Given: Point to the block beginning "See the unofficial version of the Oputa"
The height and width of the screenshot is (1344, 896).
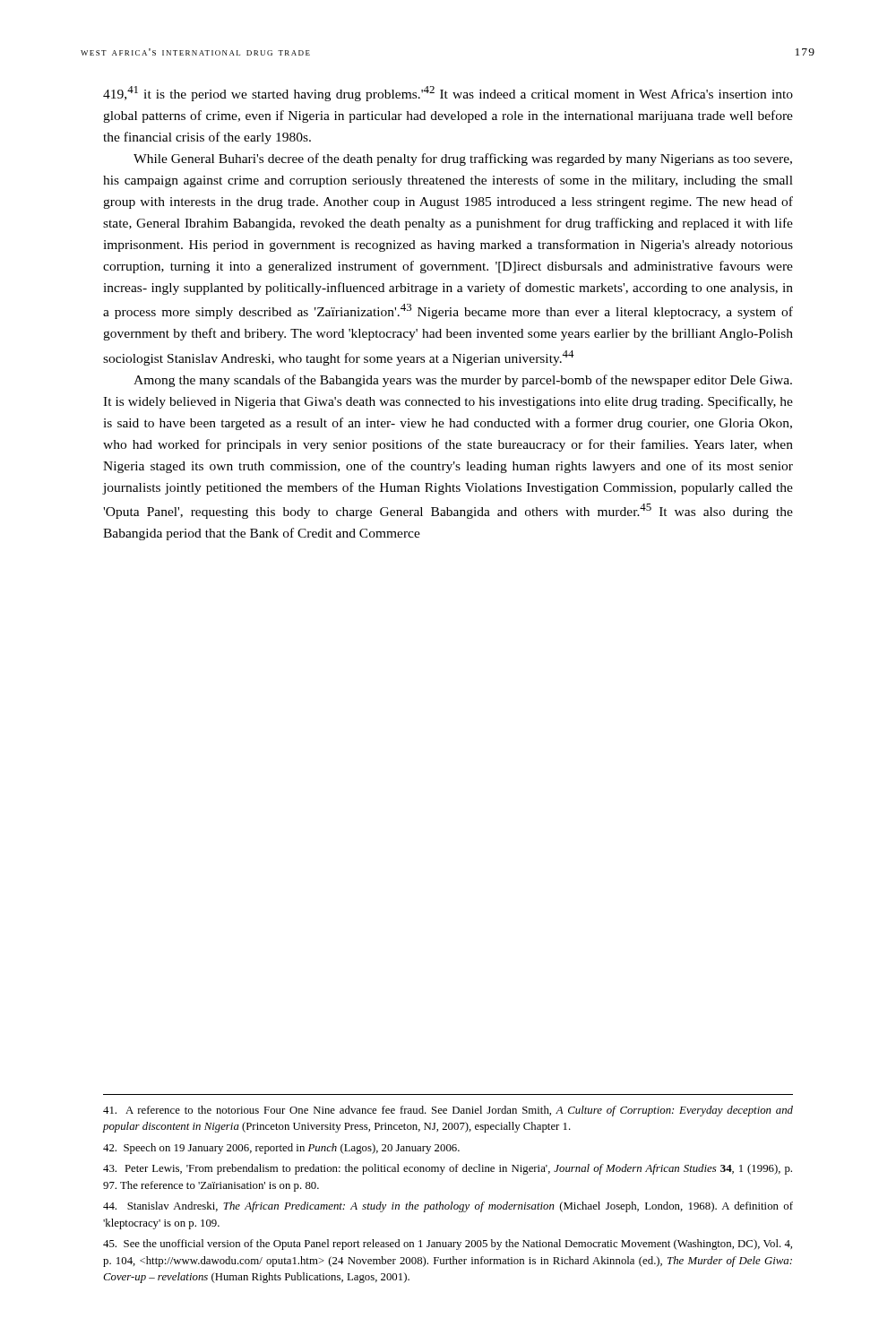Looking at the screenshot, I should 448,1261.
